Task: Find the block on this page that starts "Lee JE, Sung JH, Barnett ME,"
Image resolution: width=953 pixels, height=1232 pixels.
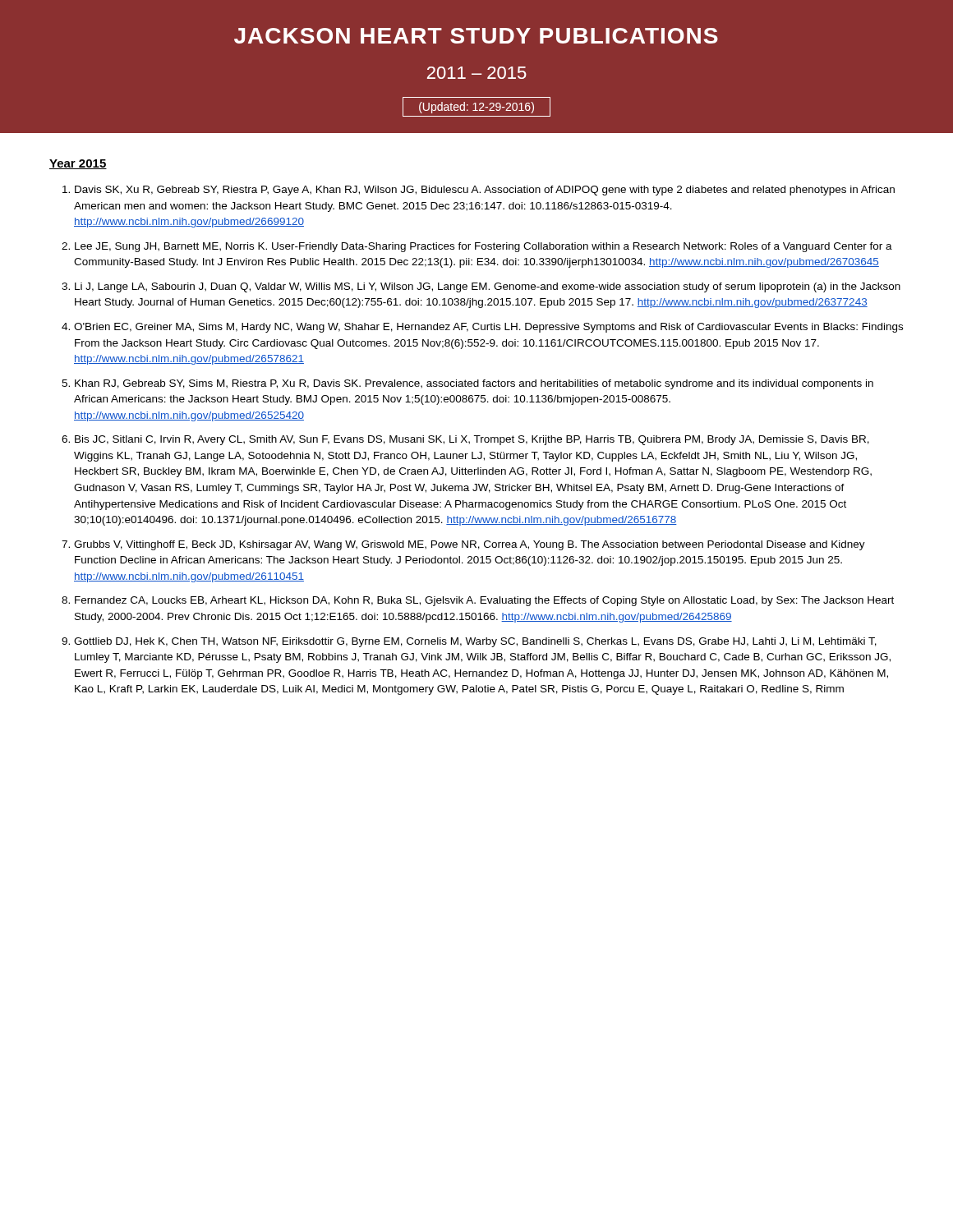Action: point(483,254)
